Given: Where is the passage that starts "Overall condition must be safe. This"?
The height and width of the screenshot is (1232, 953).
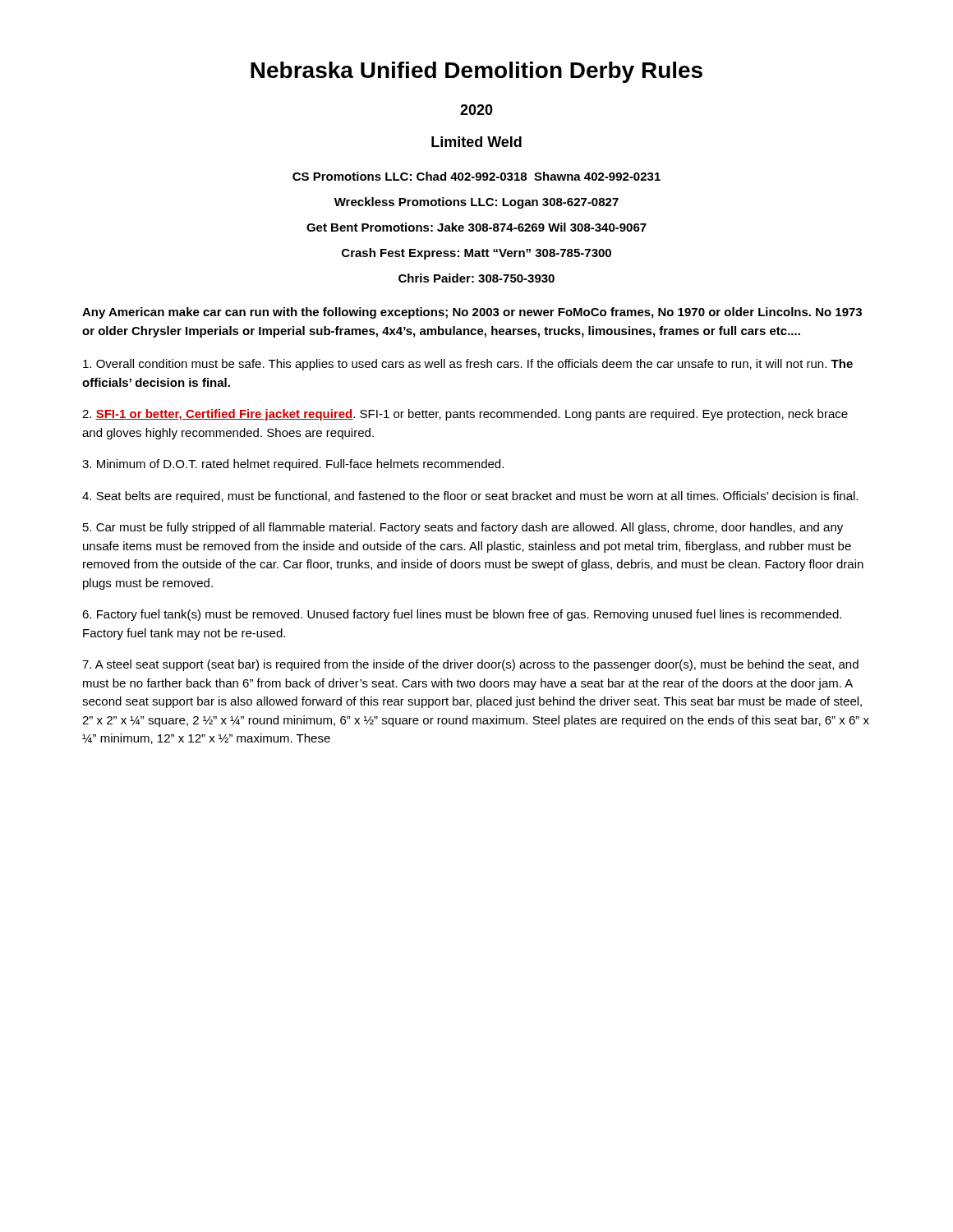Looking at the screenshot, I should 468,373.
